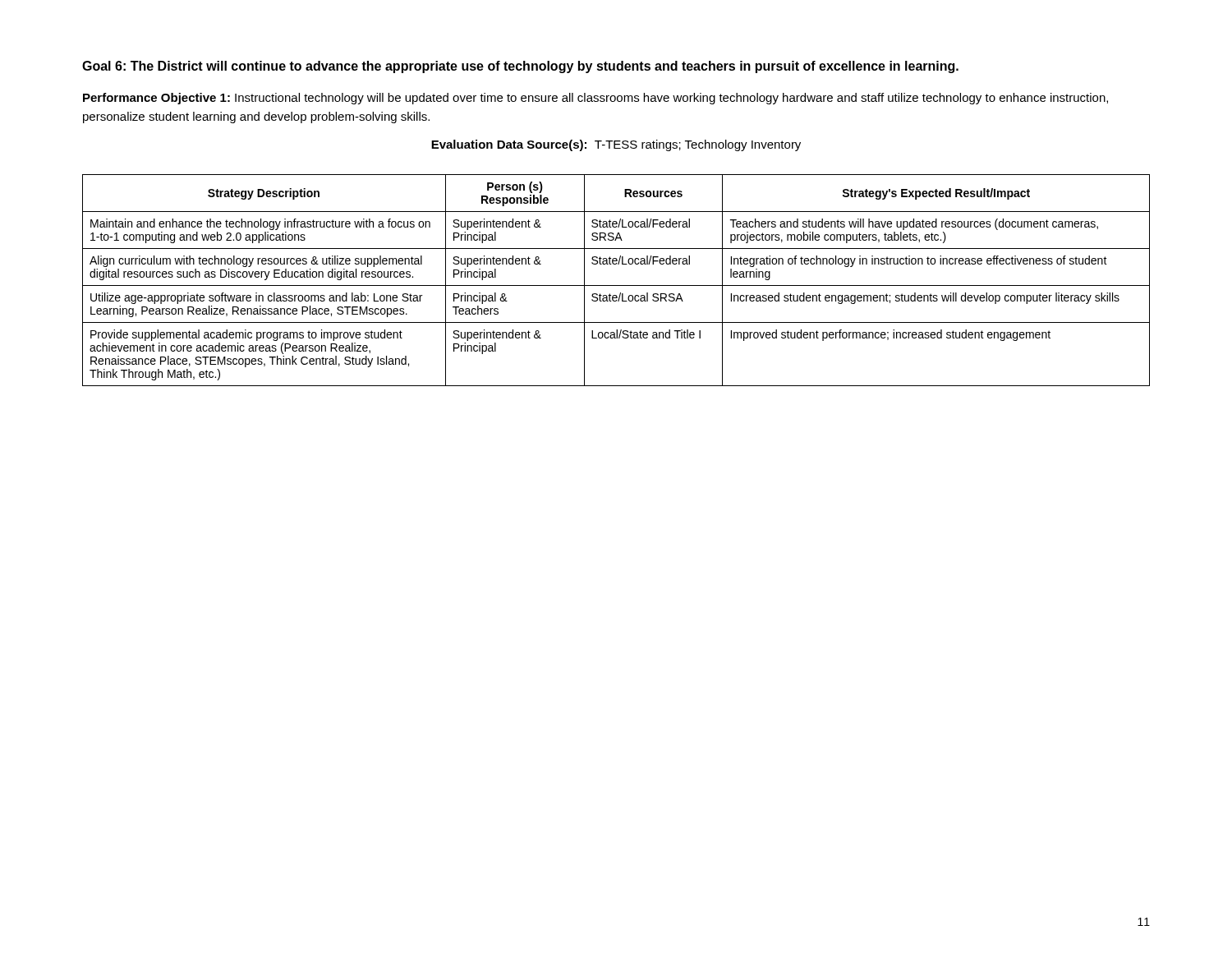Navigate to the region starting "Performance Objective 1: Instructional"
Image resolution: width=1232 pixels, height=953 pixels.
click(596, 107)
